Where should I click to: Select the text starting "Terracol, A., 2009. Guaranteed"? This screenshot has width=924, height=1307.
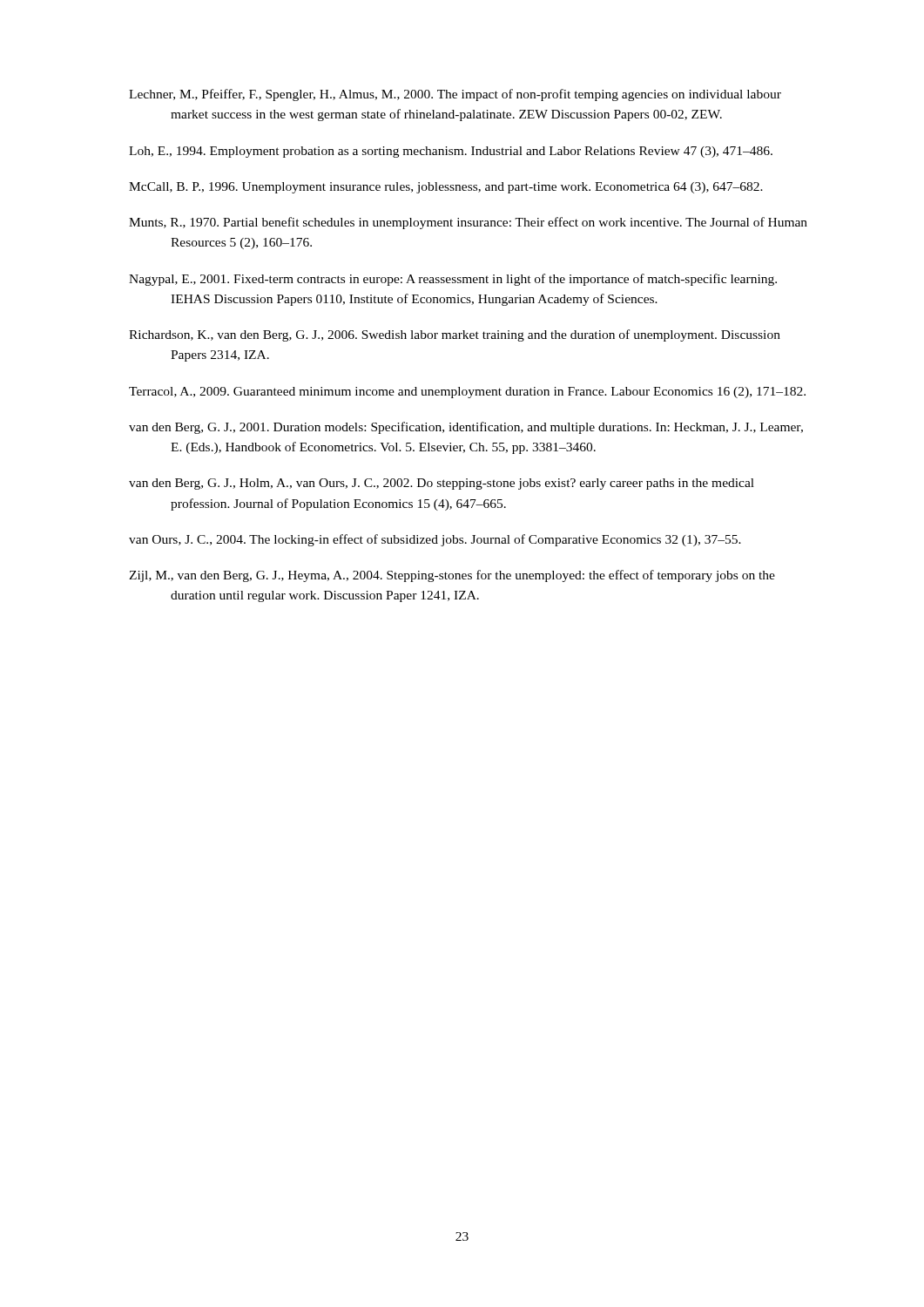[468, 390]
